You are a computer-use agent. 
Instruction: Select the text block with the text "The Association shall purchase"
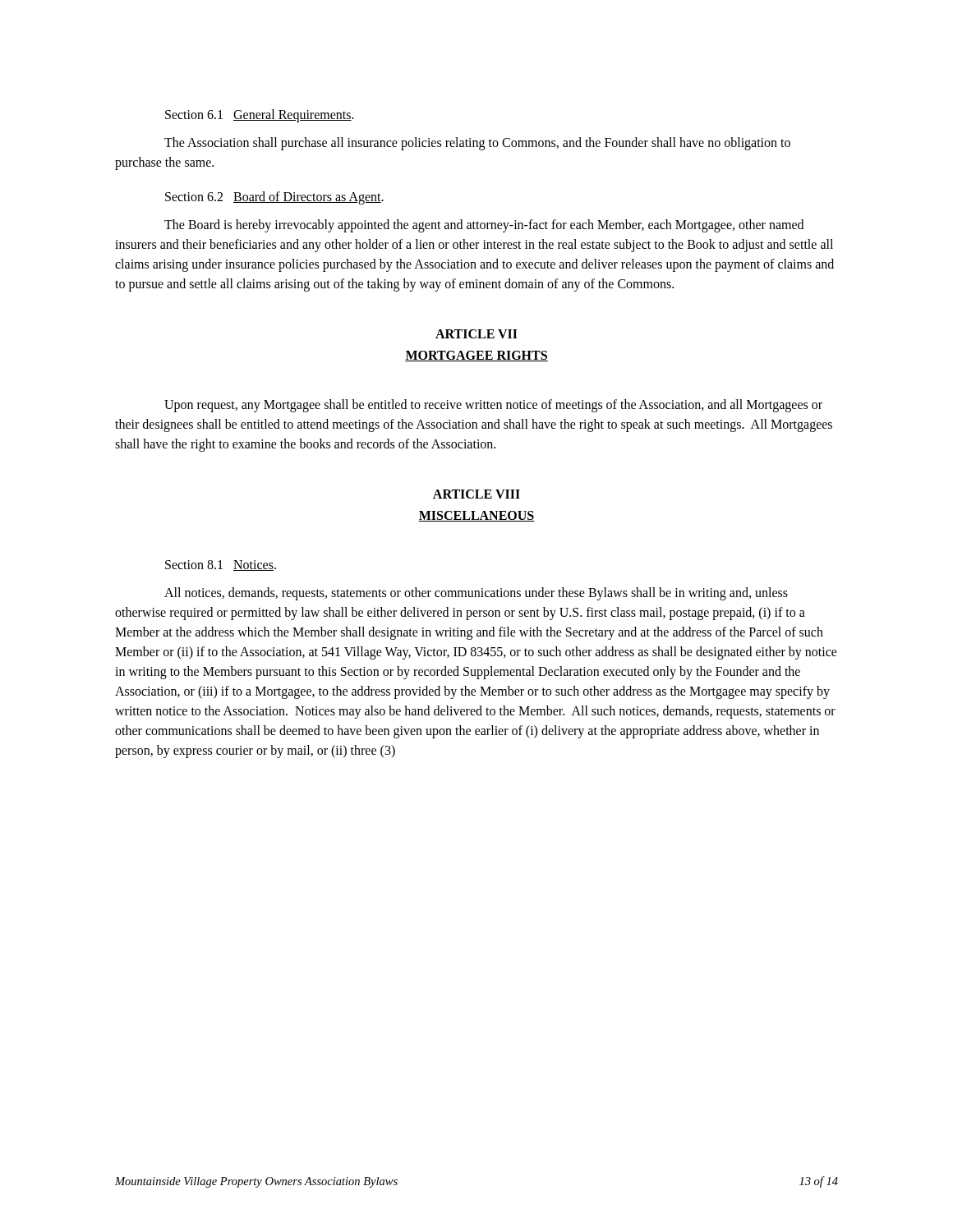453,152
